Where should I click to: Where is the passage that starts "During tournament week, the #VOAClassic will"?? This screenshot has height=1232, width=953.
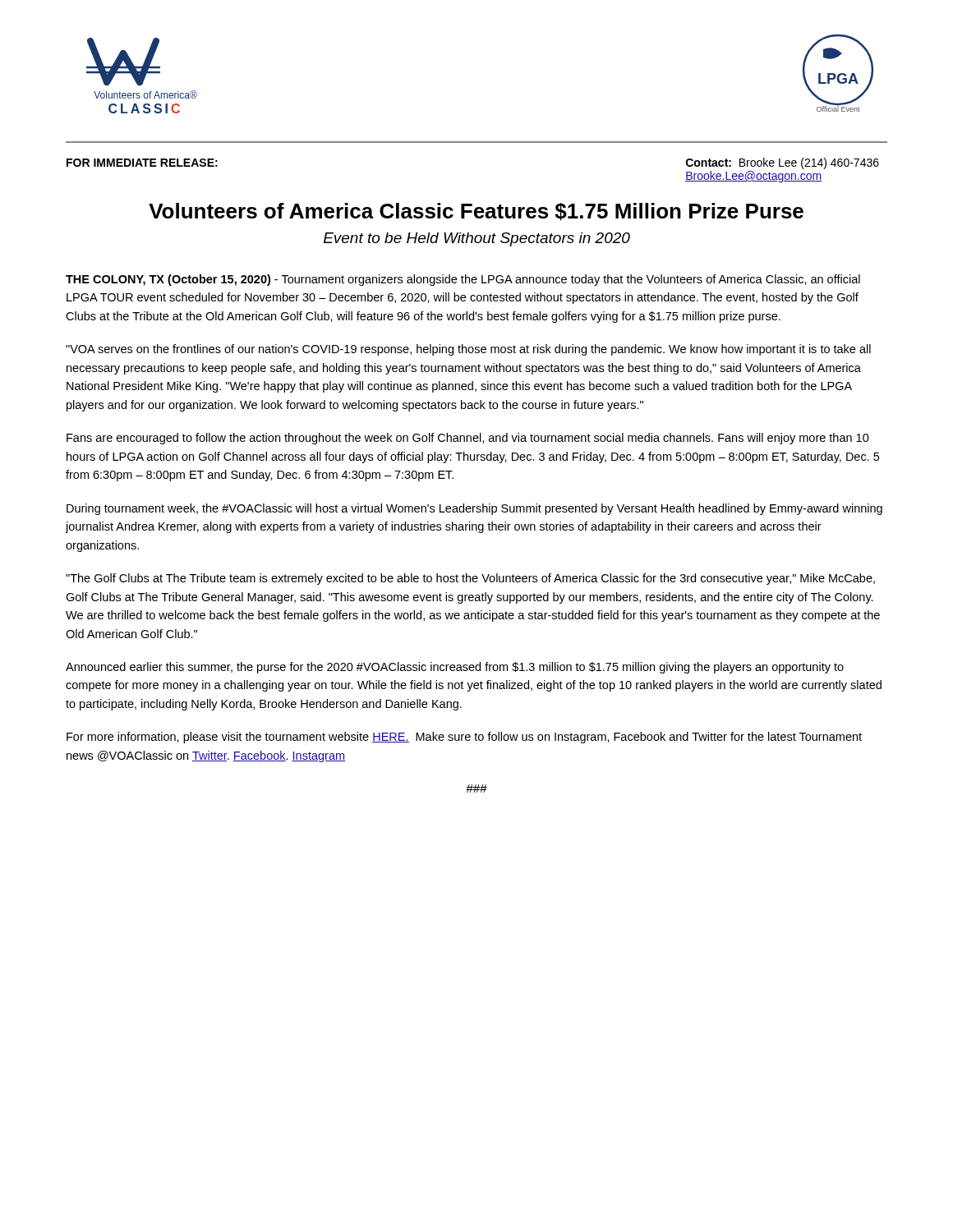(474, 527)
